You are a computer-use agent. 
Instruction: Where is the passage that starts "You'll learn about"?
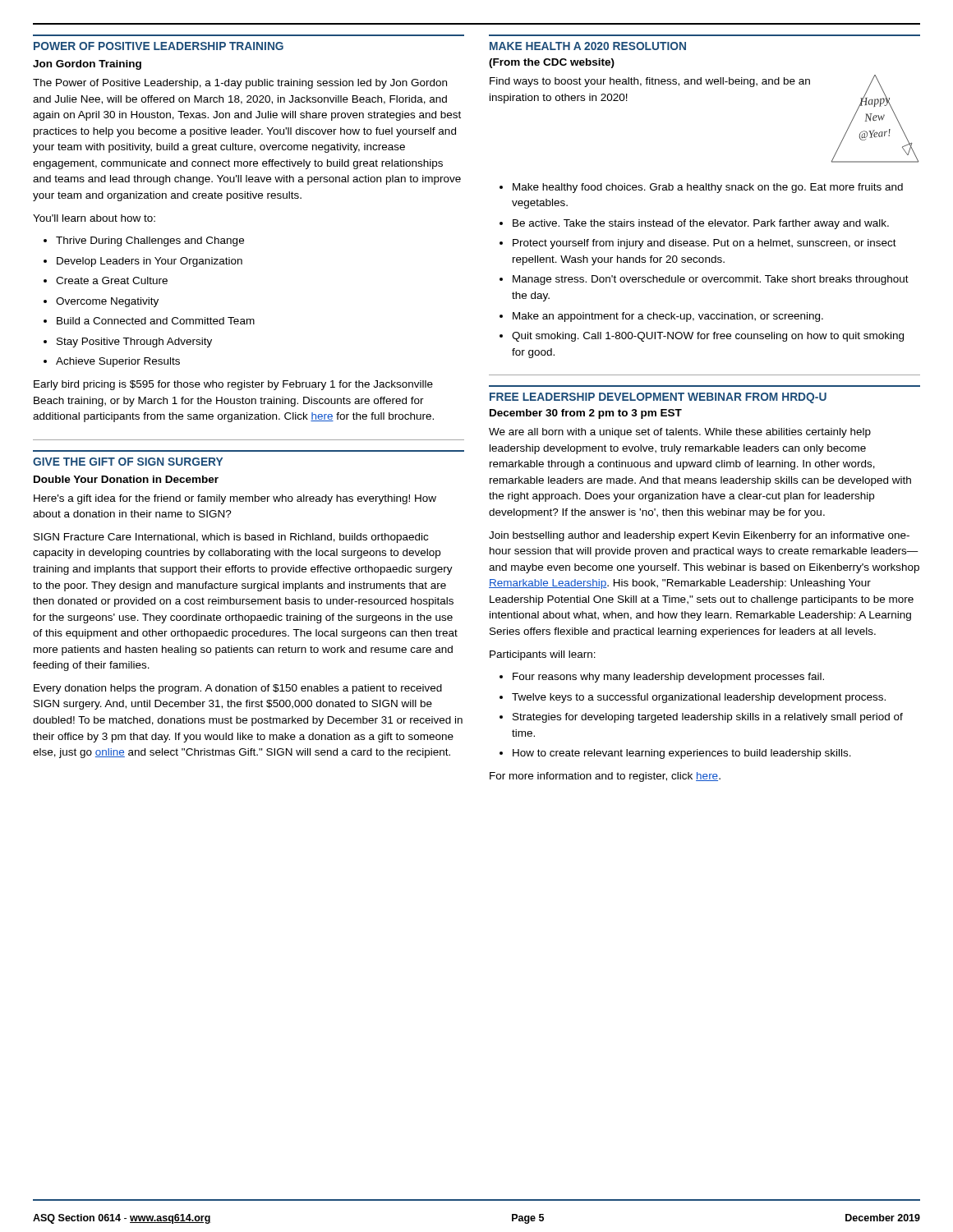pos(94,218)
